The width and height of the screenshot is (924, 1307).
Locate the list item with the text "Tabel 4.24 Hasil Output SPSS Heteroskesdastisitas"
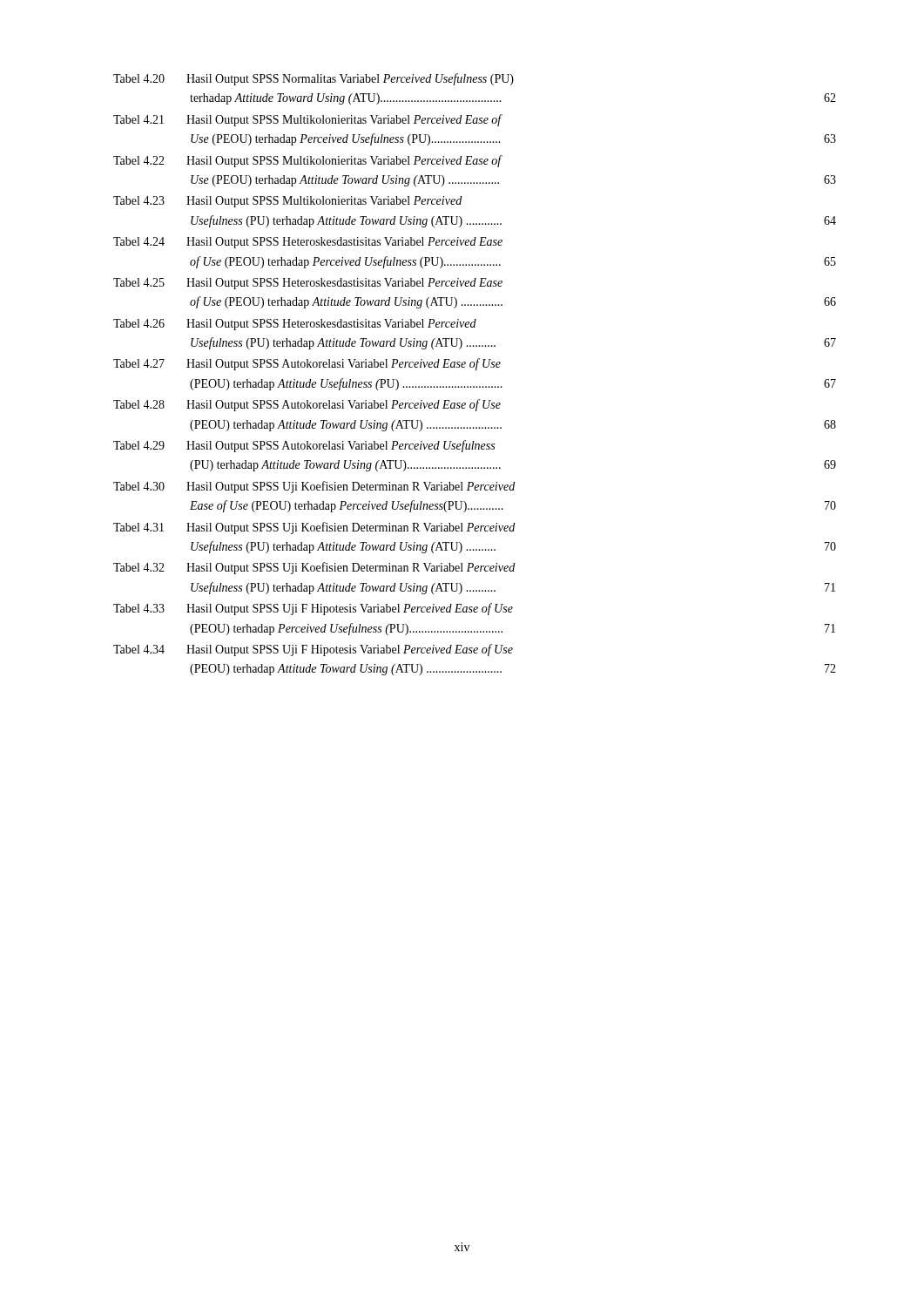[475, 252]
